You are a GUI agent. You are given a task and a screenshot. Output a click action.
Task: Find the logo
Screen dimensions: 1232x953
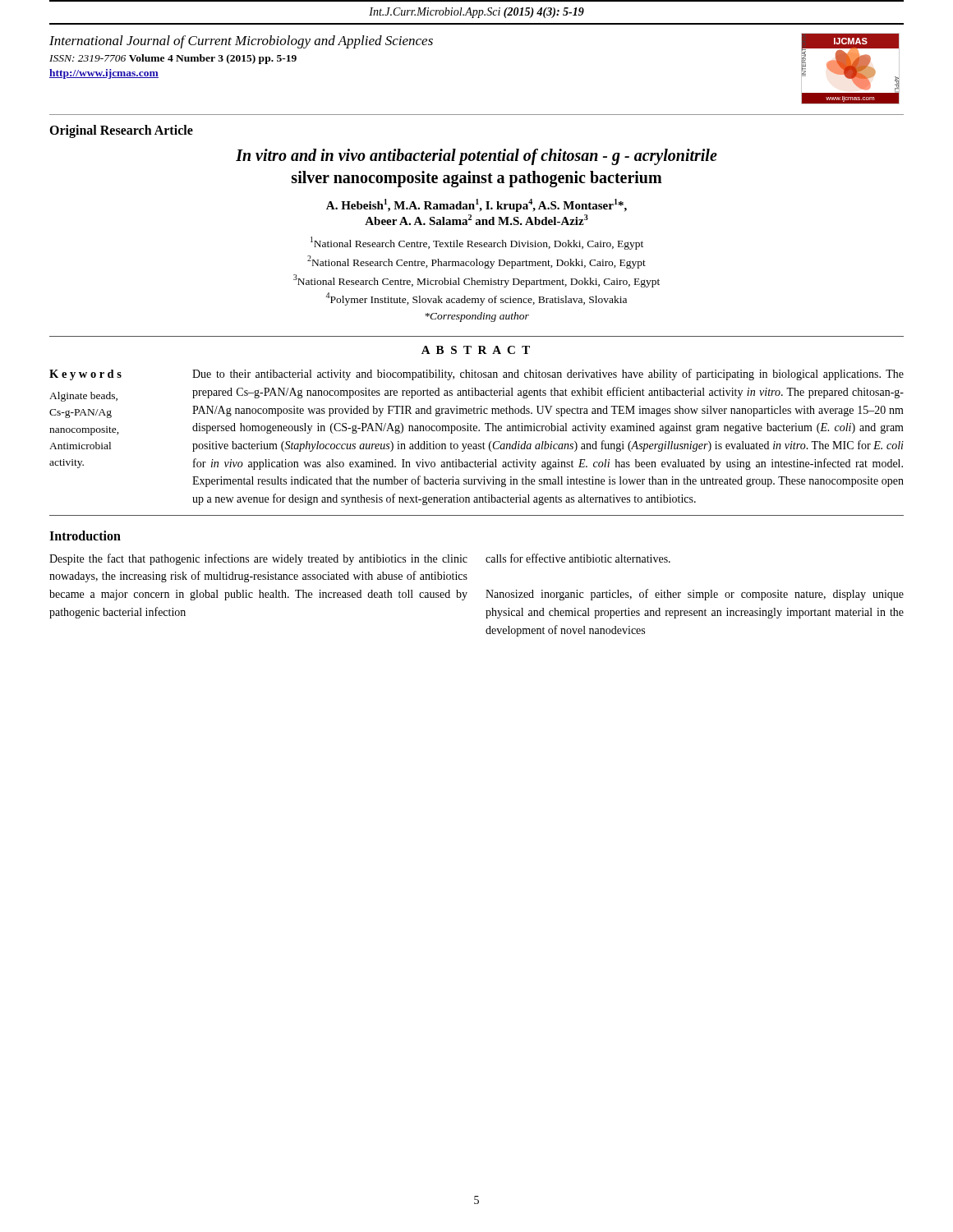[x=850, y=69]
